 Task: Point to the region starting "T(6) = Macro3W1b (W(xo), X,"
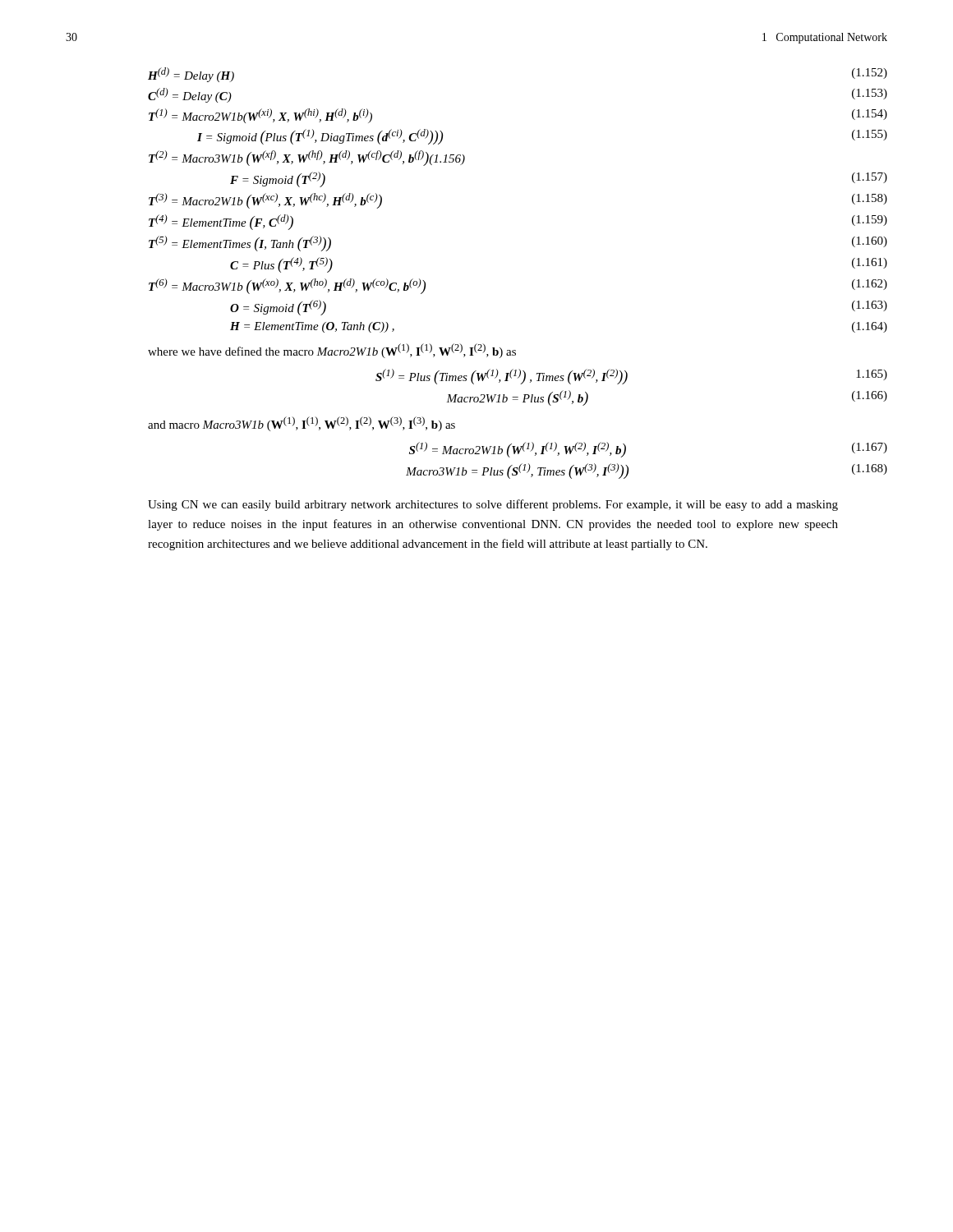tap(290, 286)
